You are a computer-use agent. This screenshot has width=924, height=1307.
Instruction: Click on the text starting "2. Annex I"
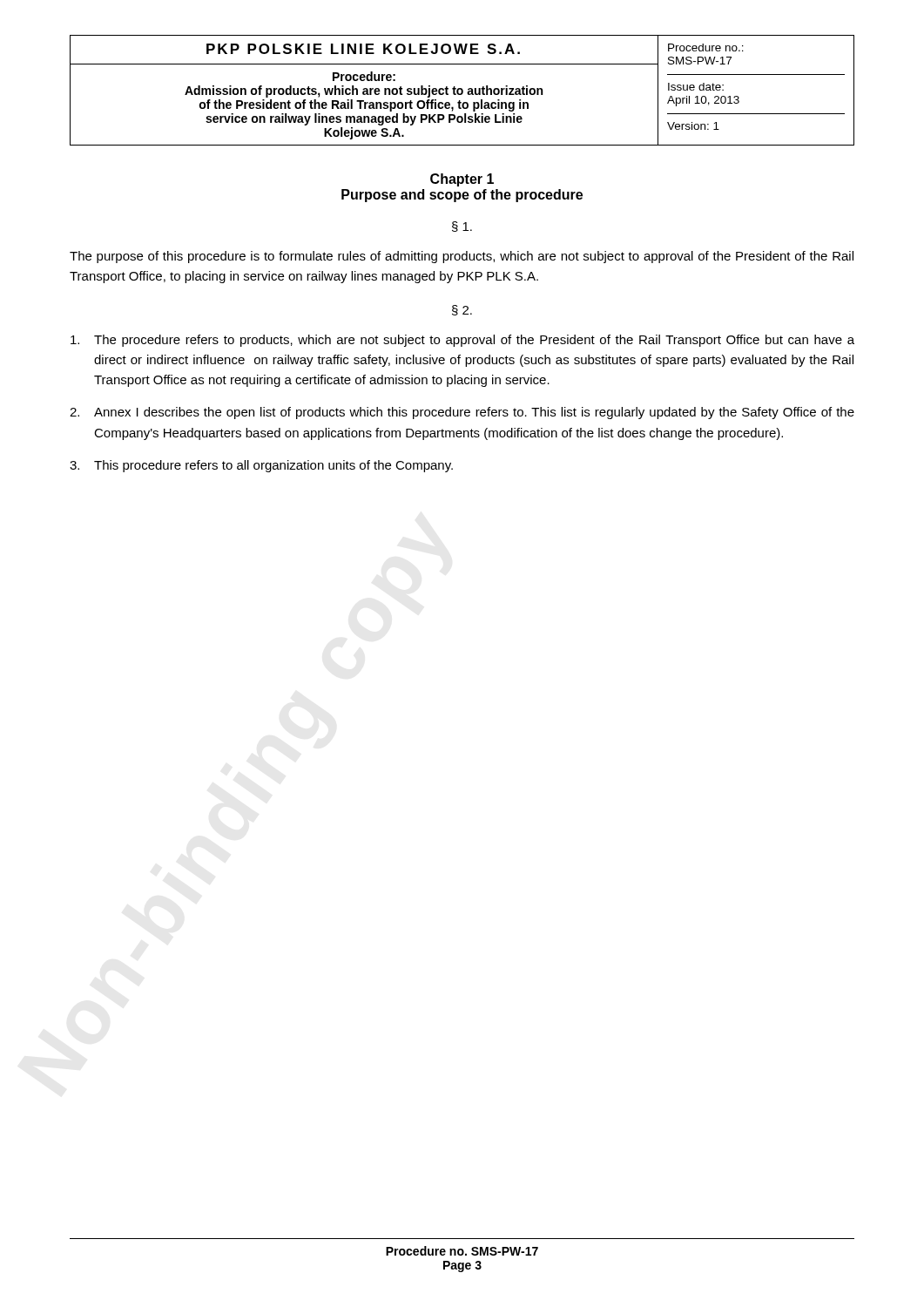tap(462, 422)
